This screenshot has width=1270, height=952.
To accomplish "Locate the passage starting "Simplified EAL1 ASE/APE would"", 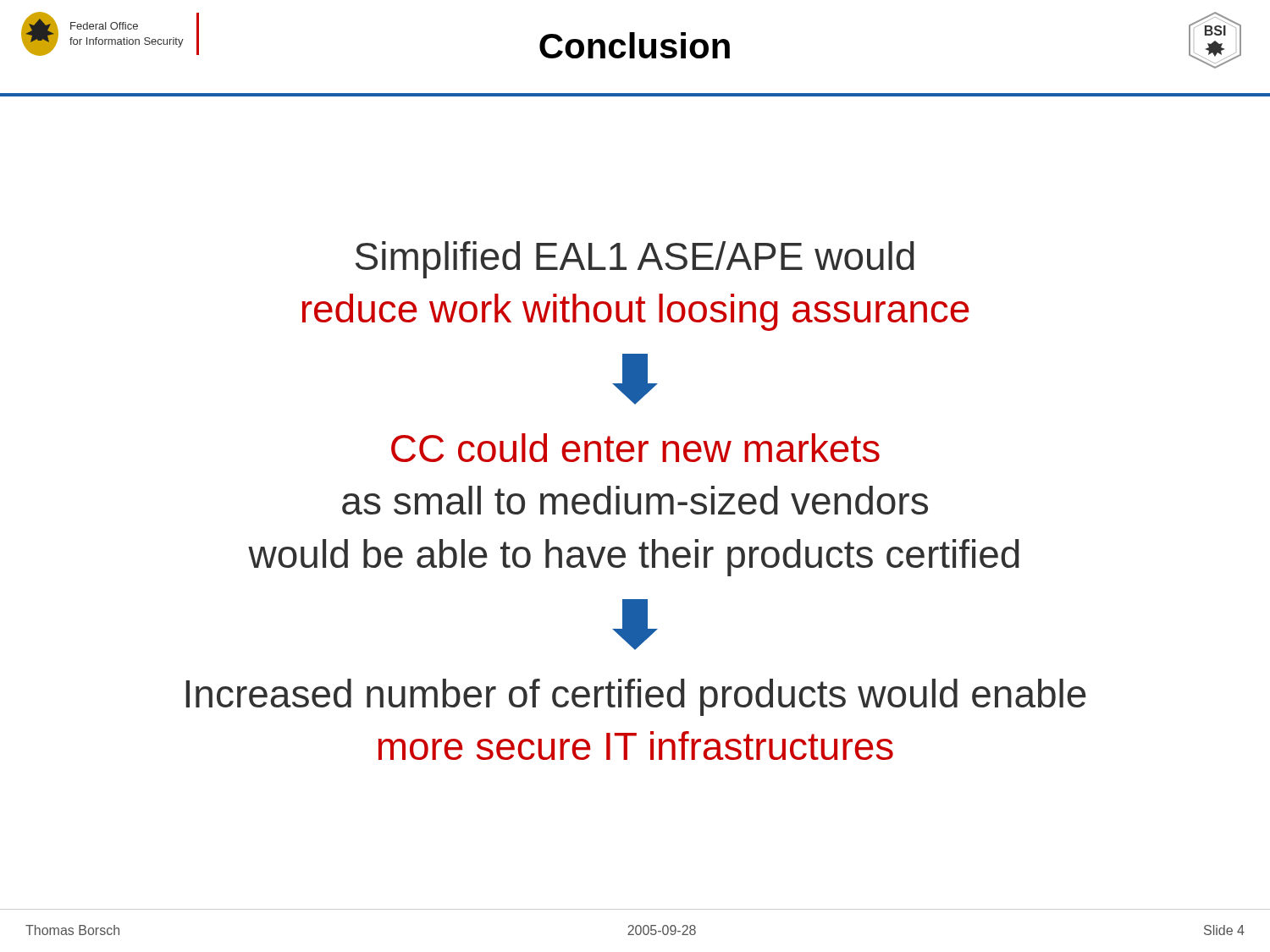I will [x=635, y=283].
